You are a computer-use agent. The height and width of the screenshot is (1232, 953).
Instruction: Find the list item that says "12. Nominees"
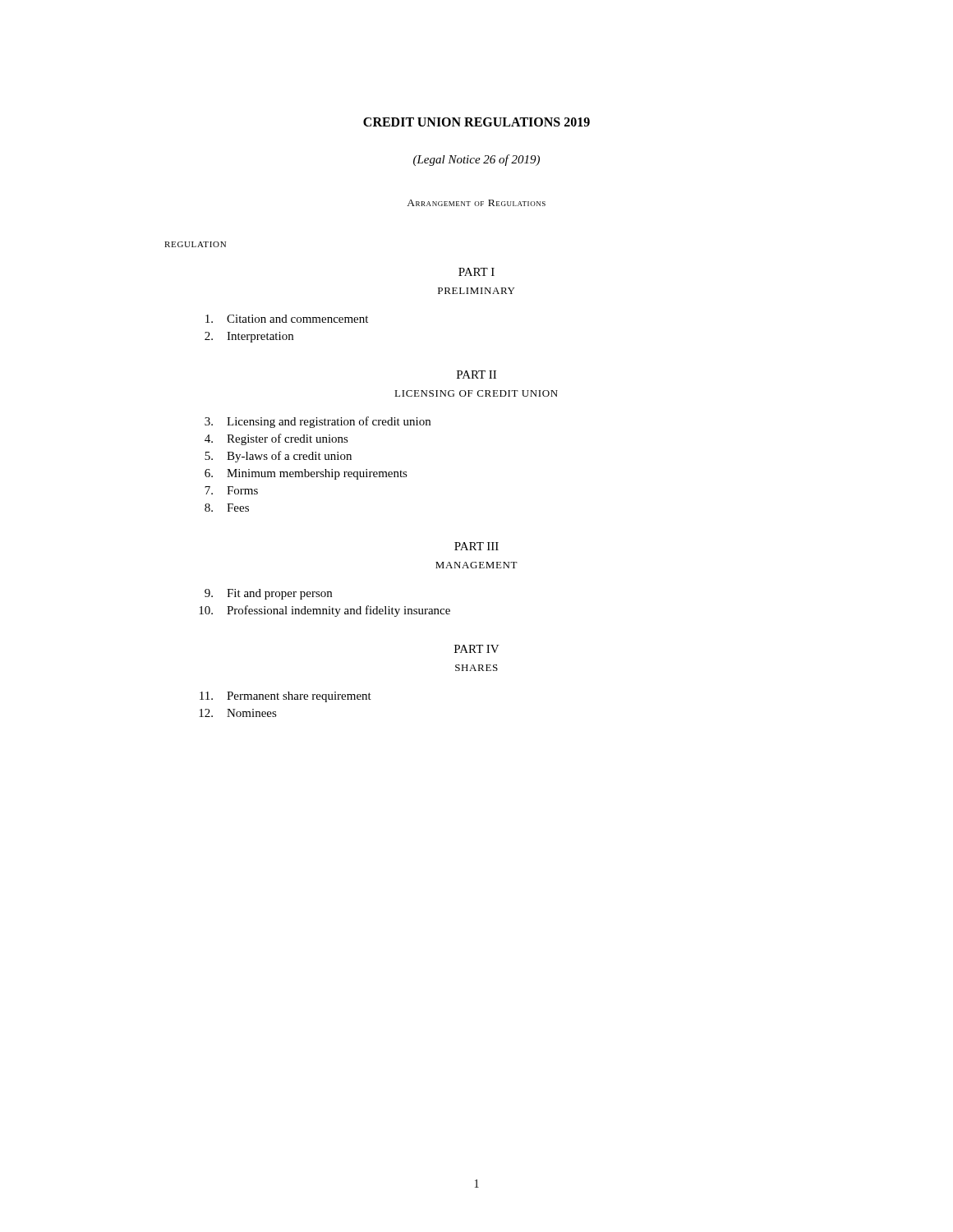[x=238, y=713]
